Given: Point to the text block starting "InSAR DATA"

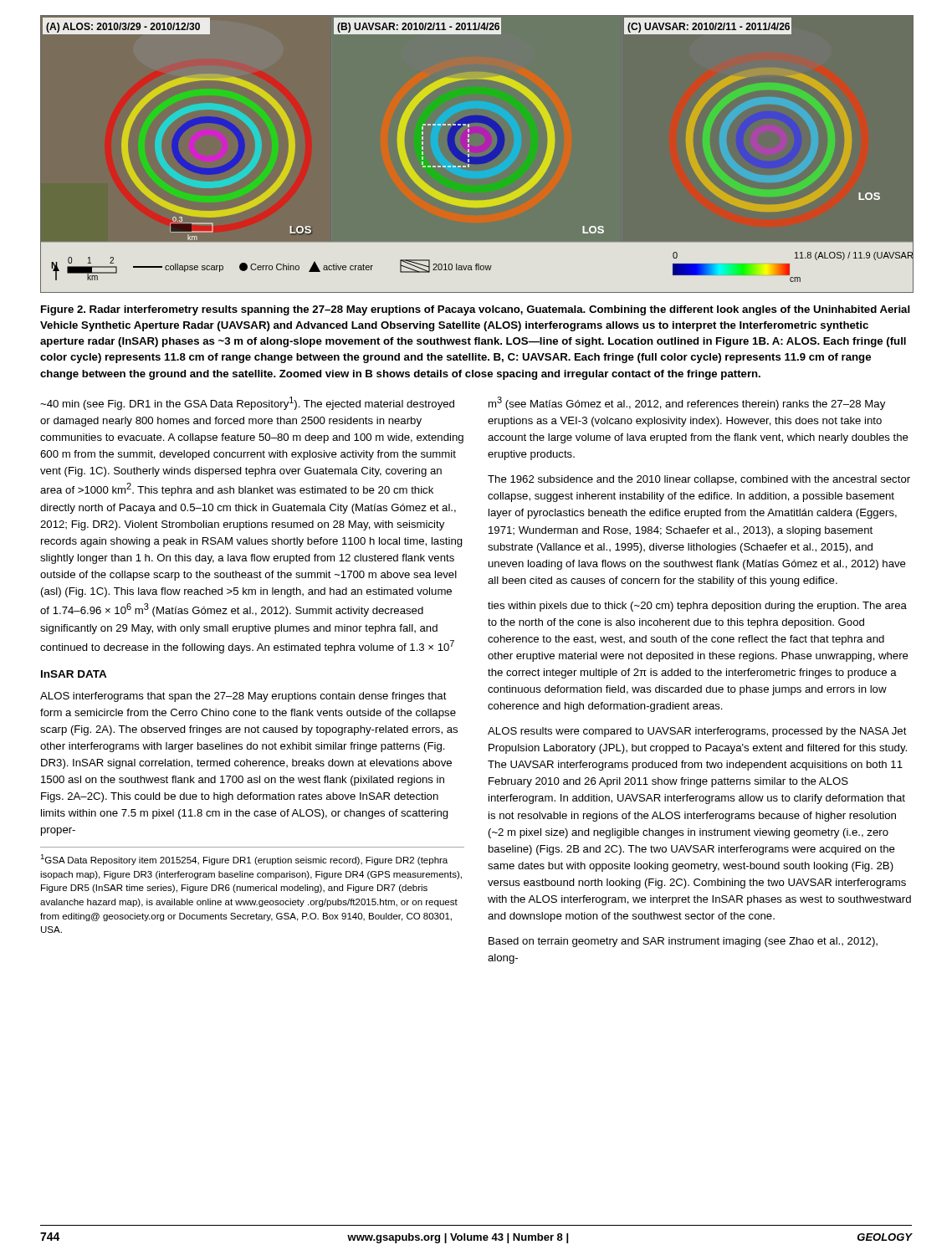Looking at the screenshot, I should 74,674.
